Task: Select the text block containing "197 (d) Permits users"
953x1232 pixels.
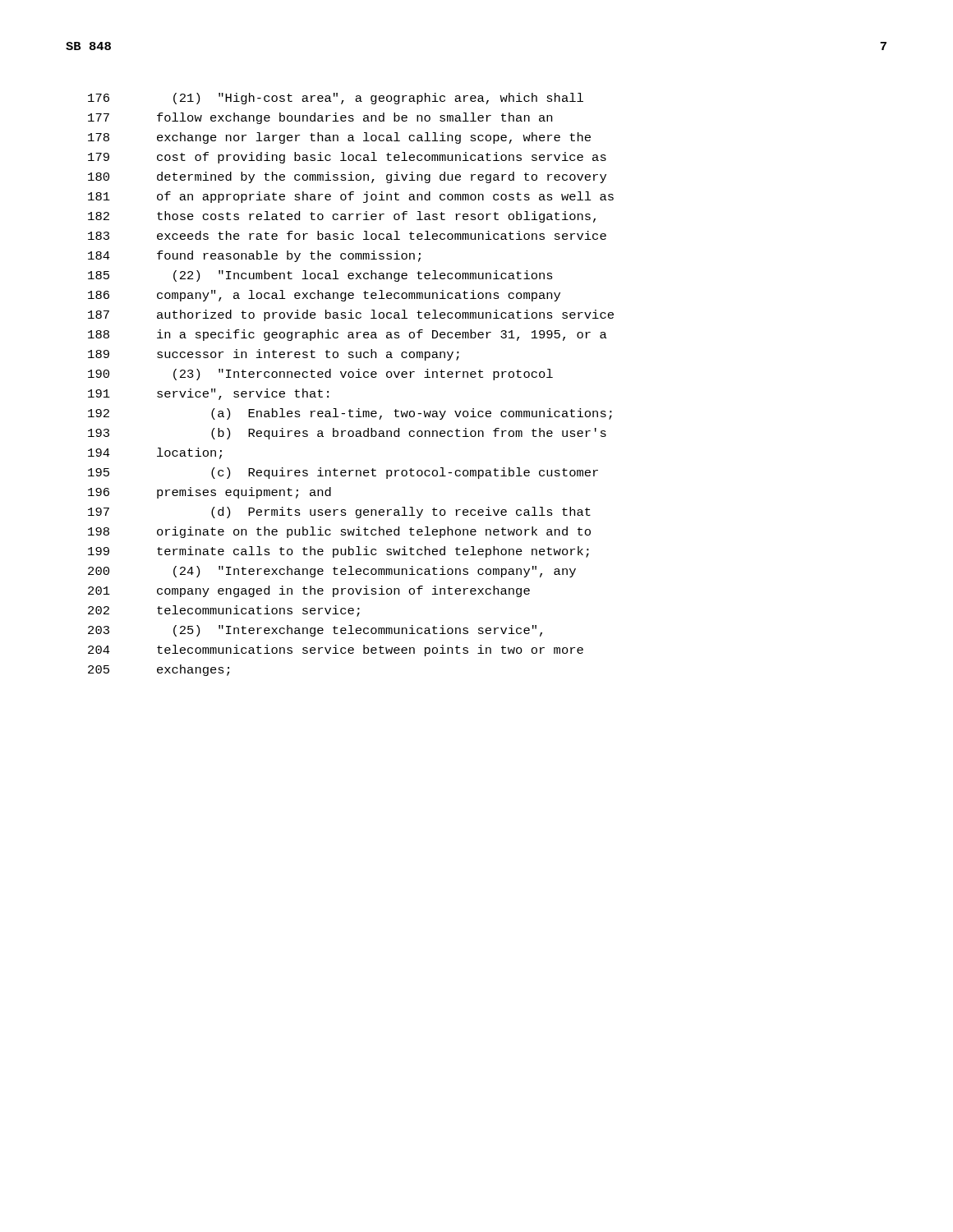Action: click(476, 532)
